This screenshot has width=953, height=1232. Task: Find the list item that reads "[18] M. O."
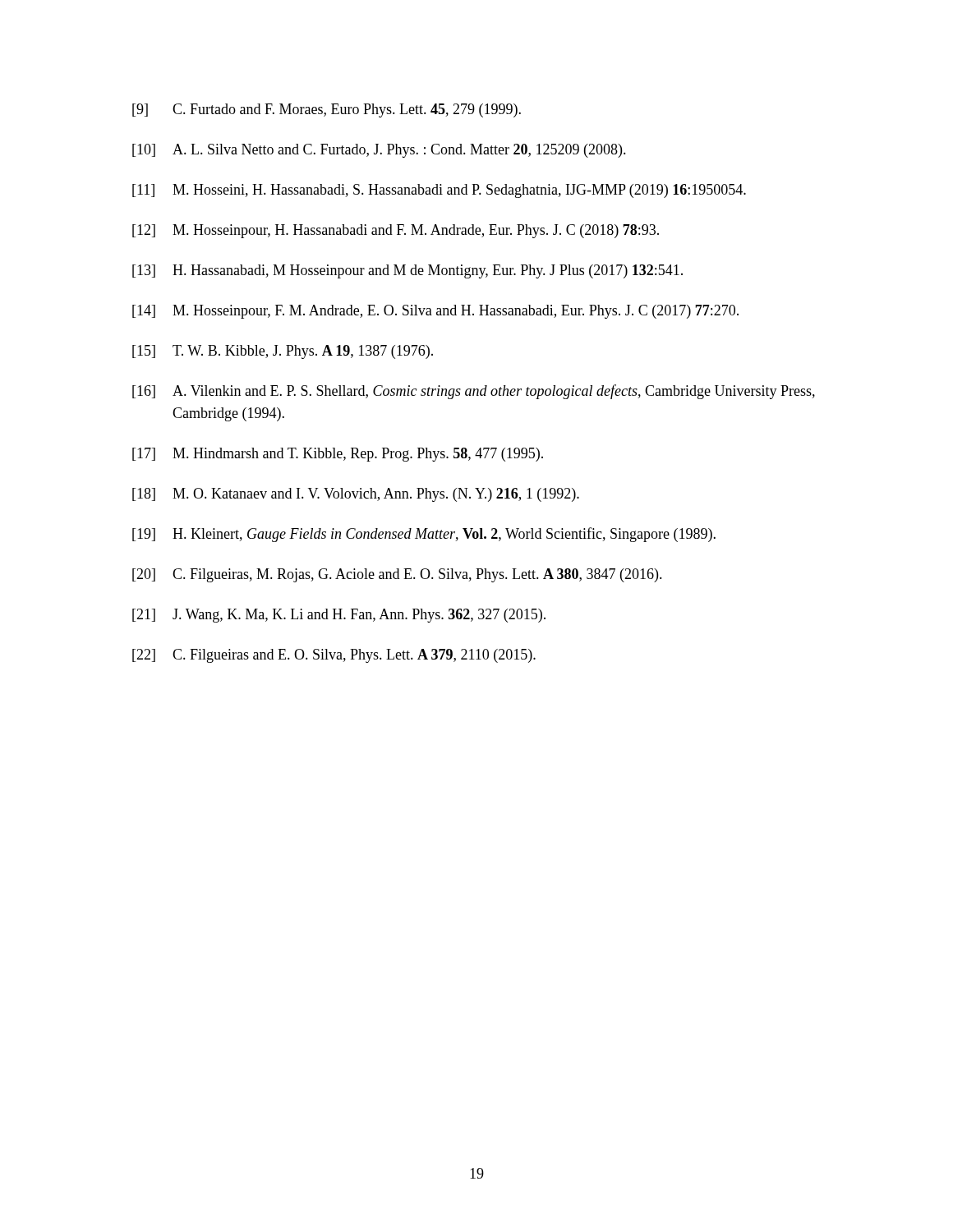(476, 494)
